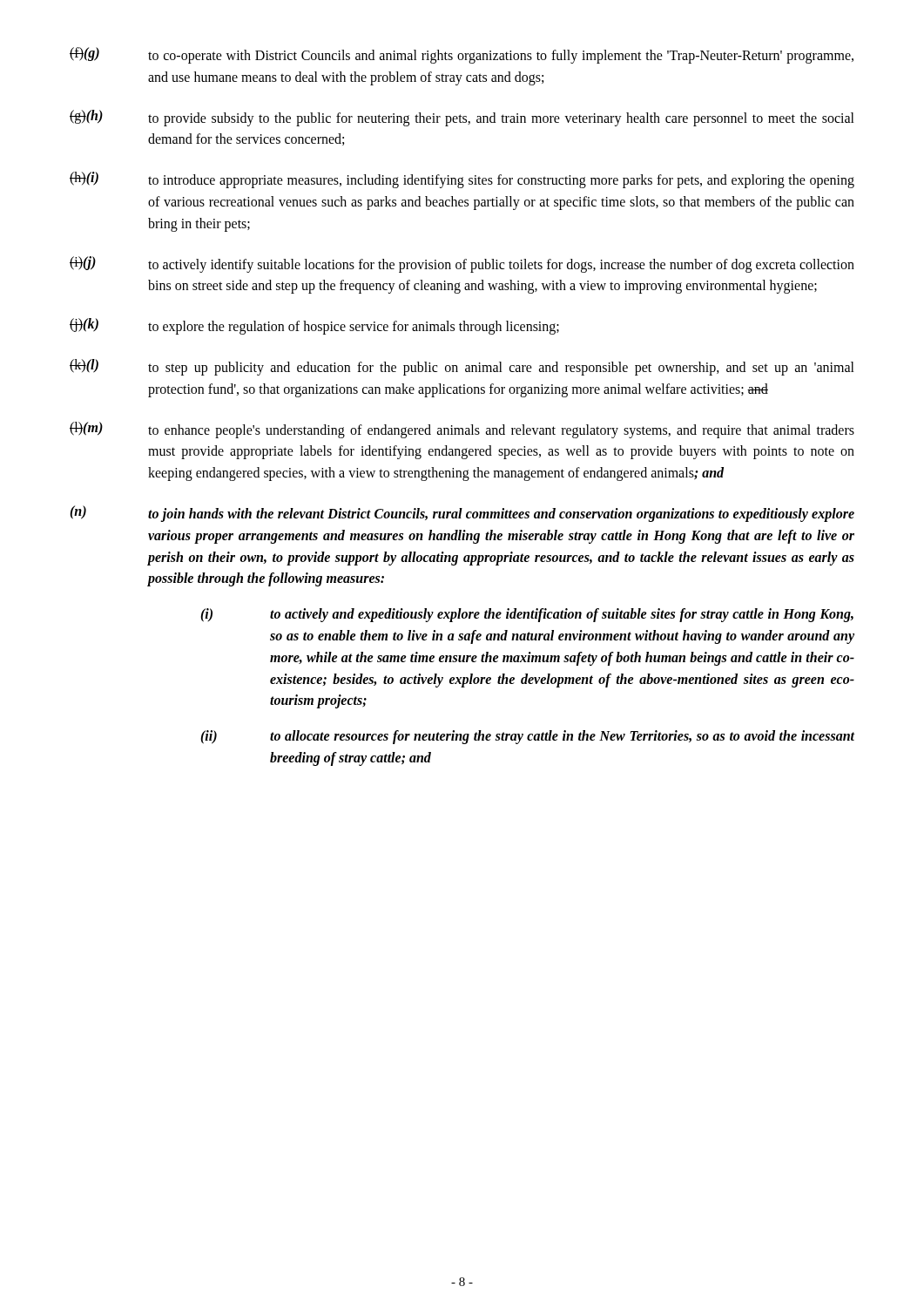924x1307 pixels.
Task: Click the passage that begins "(n) to join hands"
Action: point(462,636)
